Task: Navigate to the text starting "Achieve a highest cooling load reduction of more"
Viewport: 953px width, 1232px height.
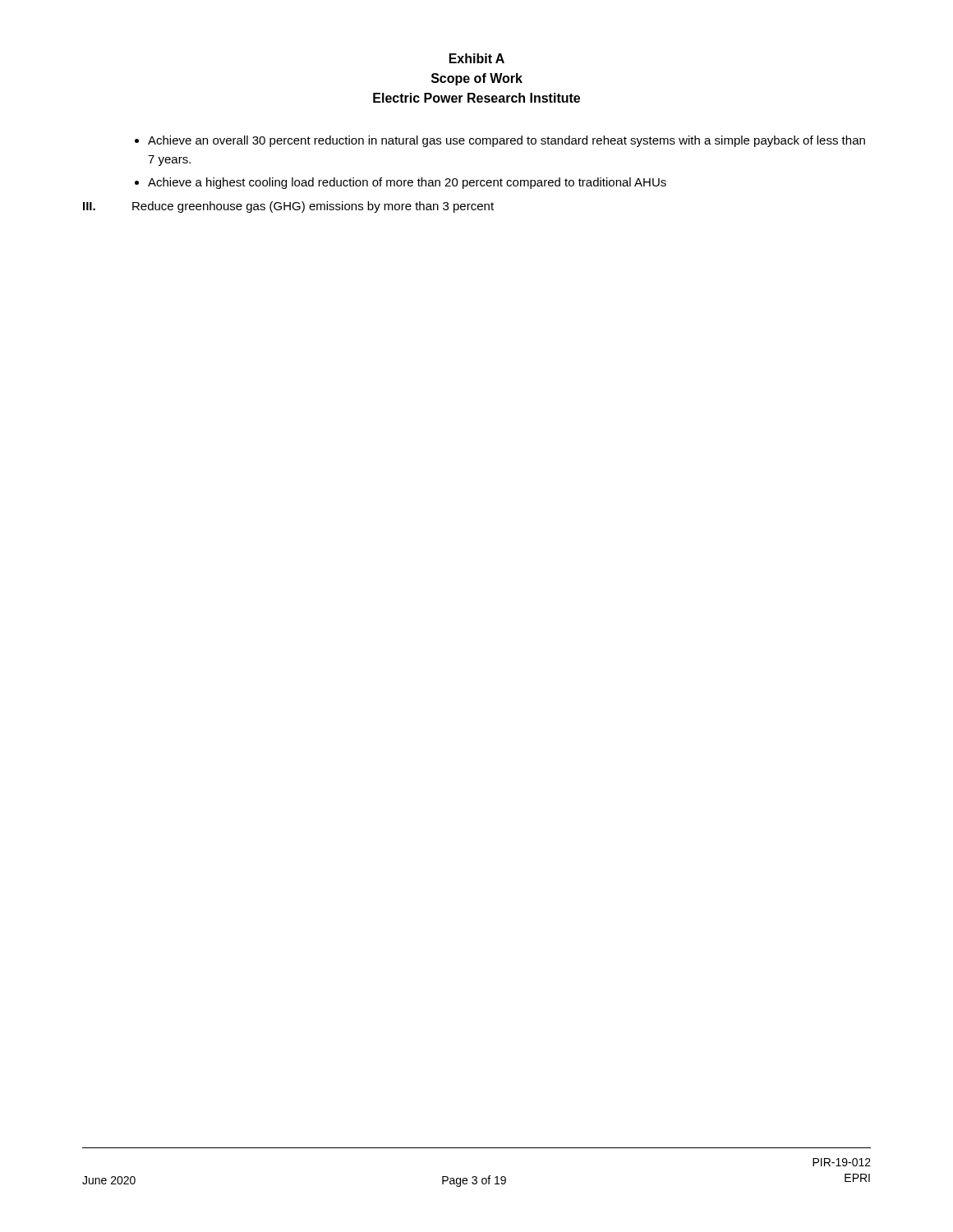Action: [x=407, y=182]
